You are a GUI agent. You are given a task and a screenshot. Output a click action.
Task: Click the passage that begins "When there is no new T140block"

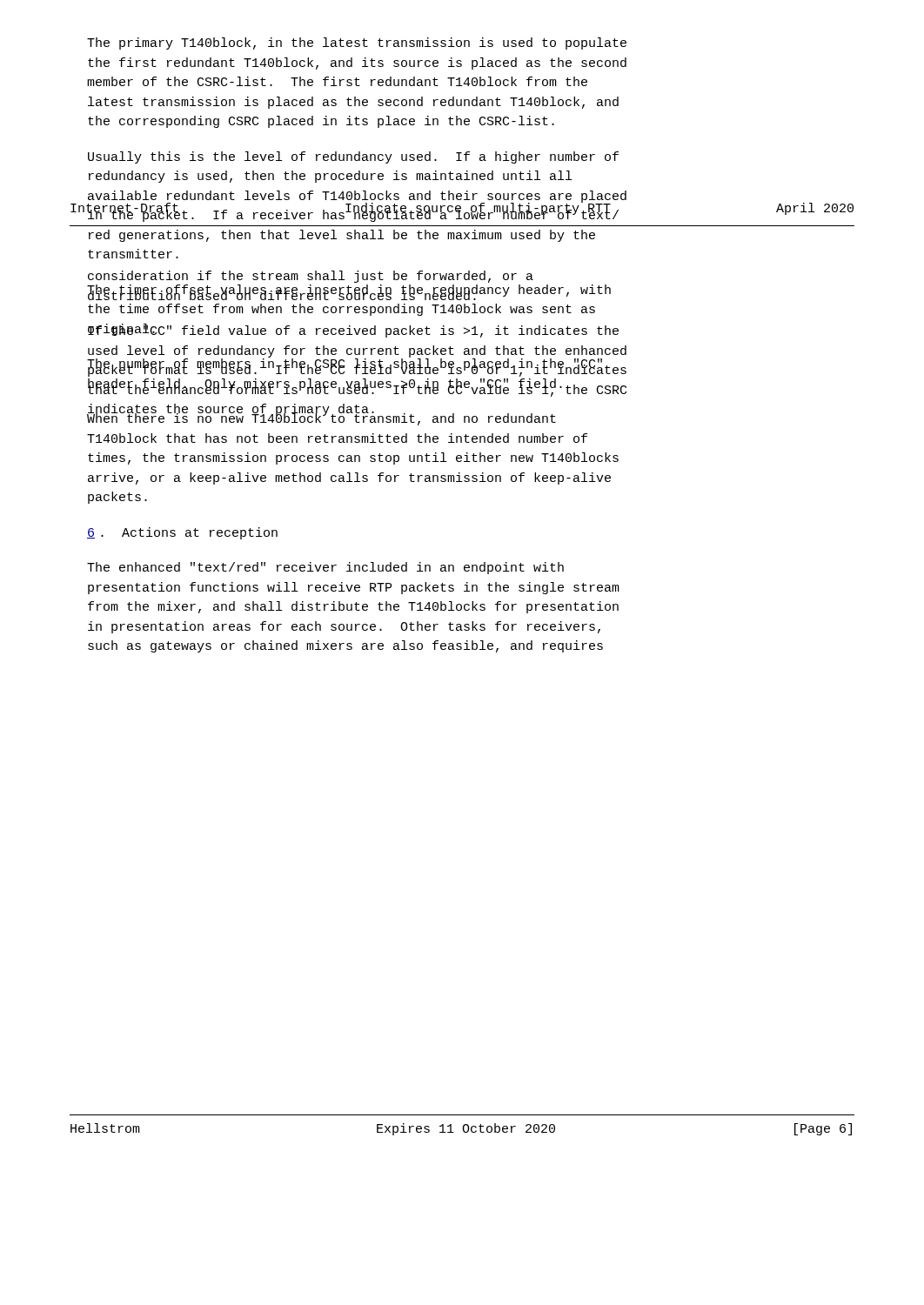[353, 459]
